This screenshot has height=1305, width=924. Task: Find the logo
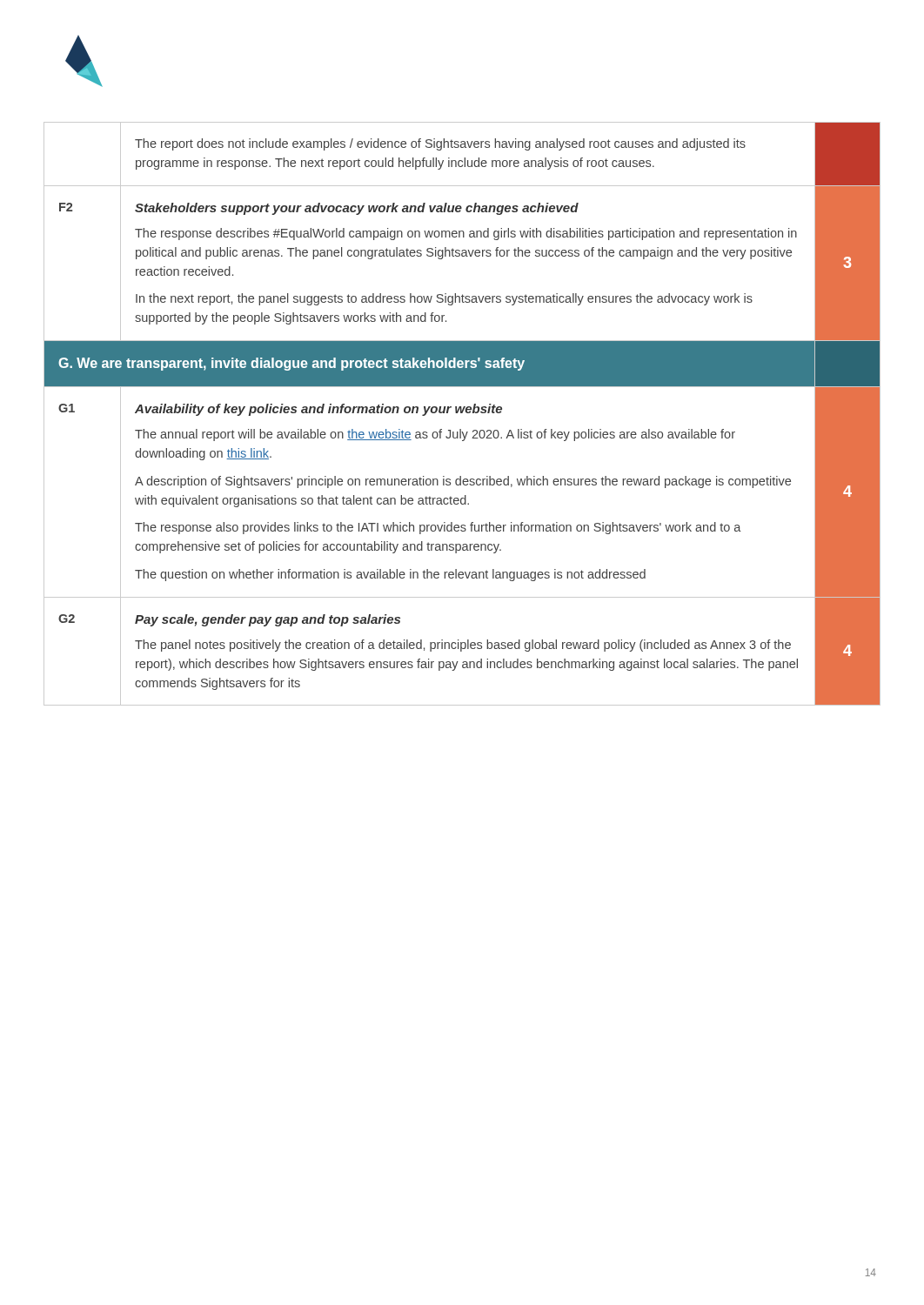tap(78, 61)
